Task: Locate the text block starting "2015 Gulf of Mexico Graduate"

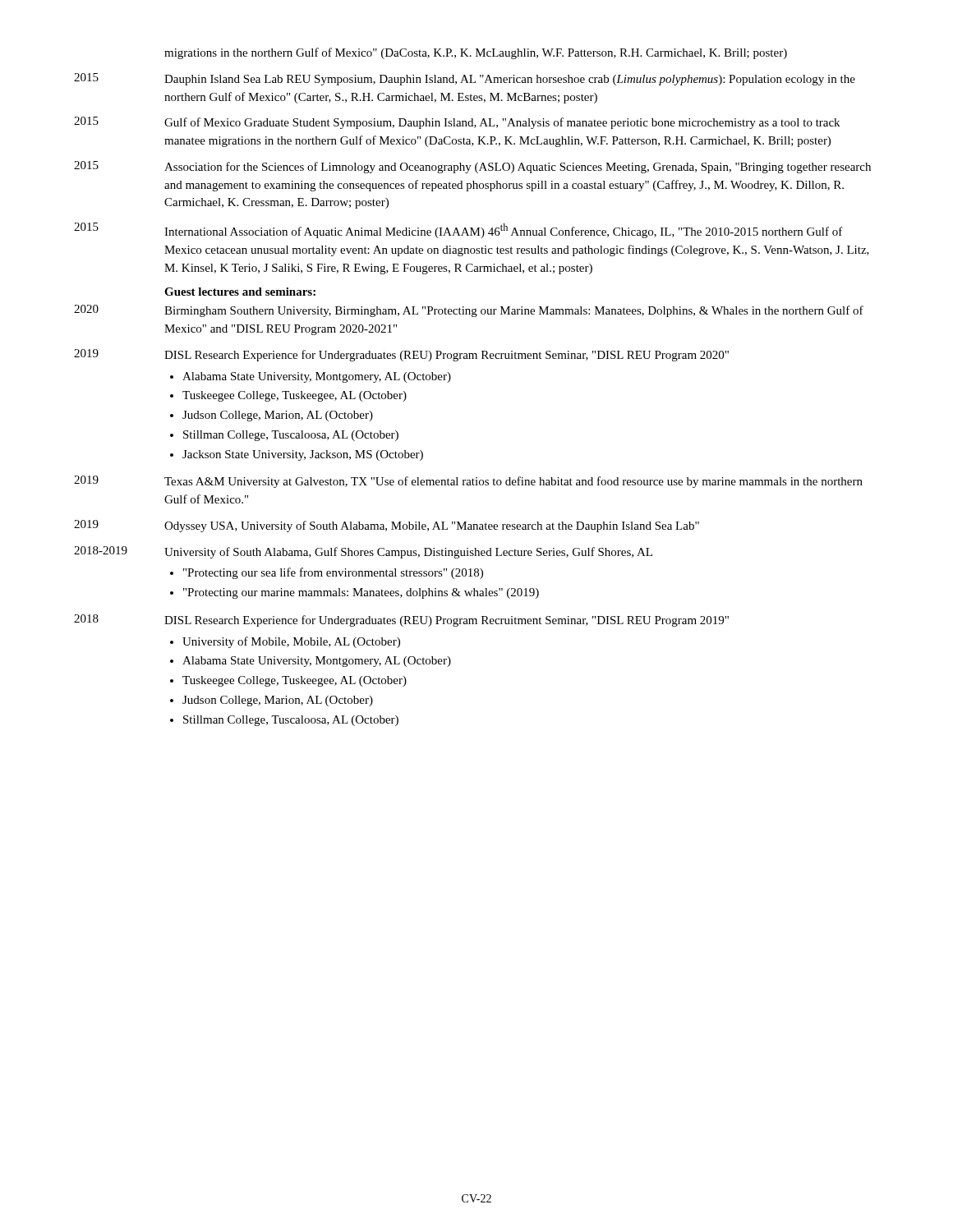Action: click(x=476, y=132)
